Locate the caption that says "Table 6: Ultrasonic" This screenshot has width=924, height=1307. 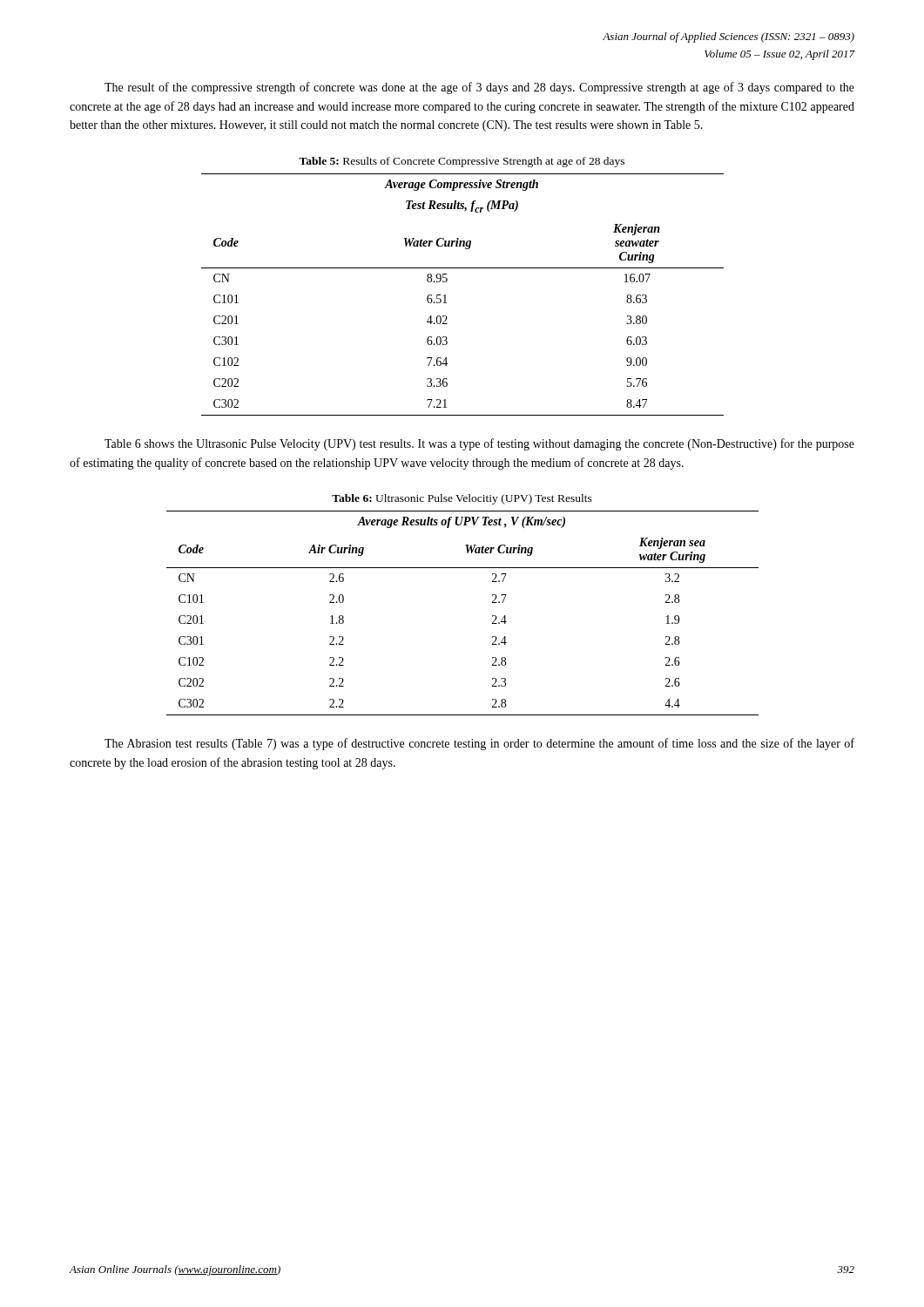pos(462,498)
